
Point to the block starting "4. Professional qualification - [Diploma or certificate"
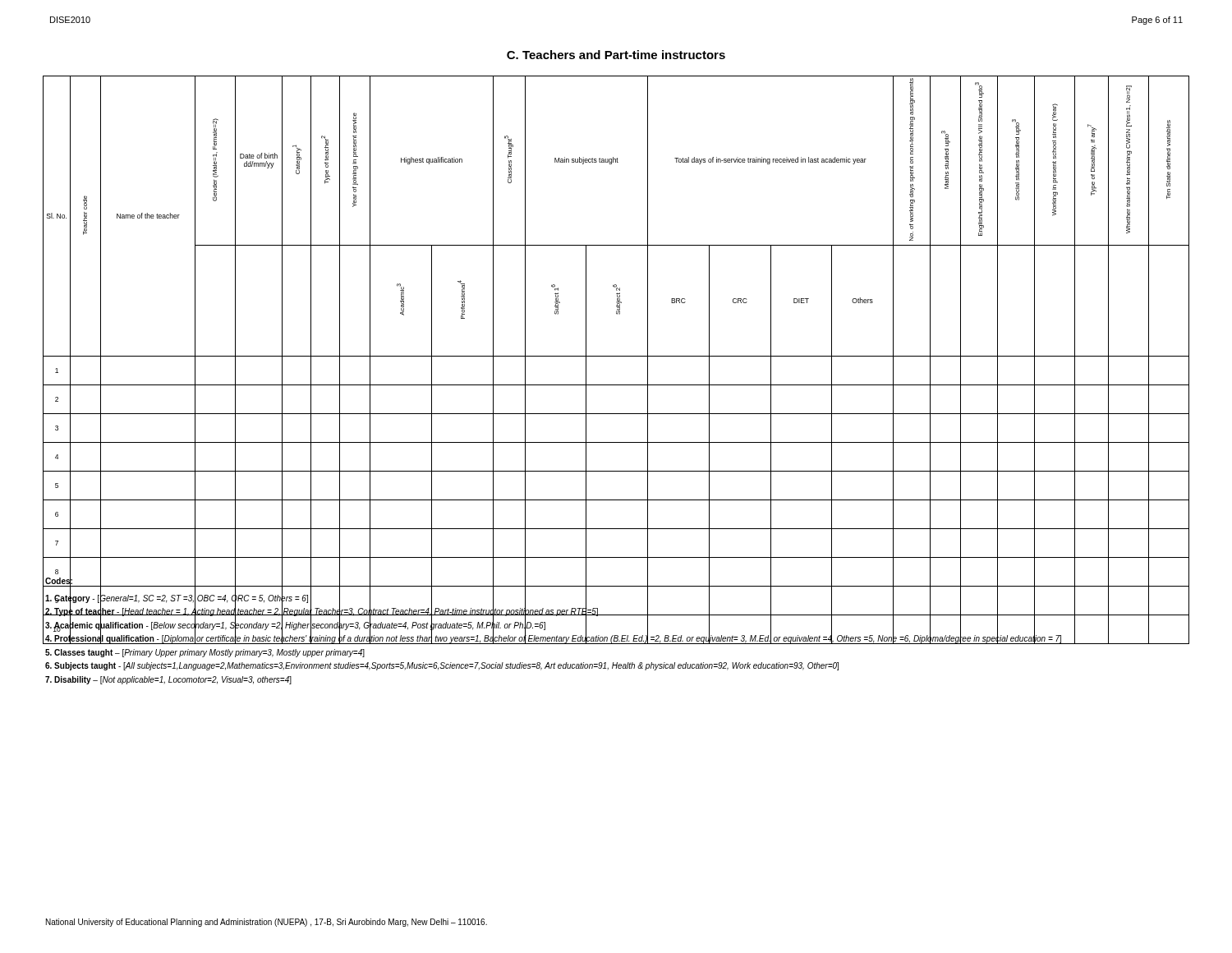[554, 639]
